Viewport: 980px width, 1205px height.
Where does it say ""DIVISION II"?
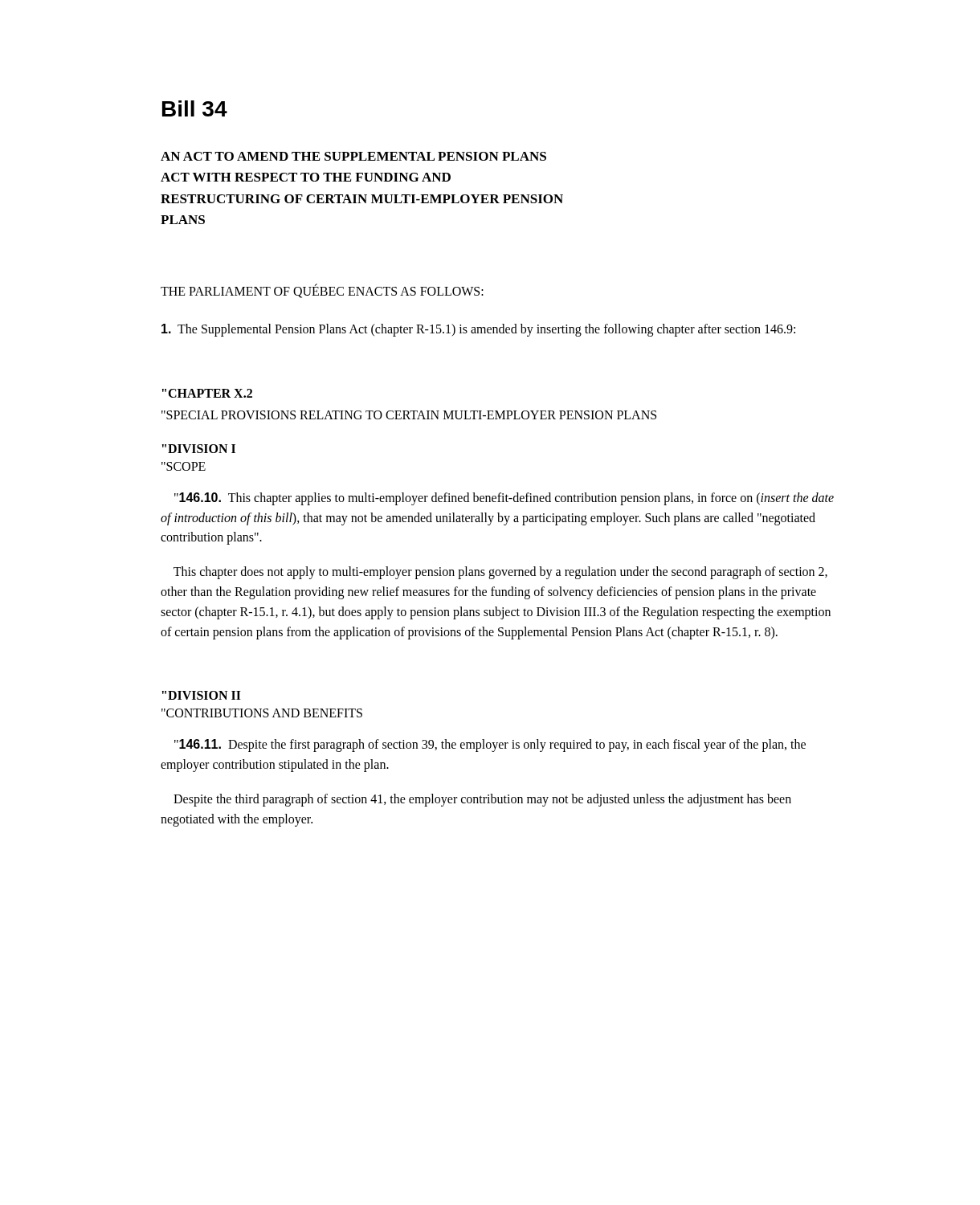(x=201, y=696)
